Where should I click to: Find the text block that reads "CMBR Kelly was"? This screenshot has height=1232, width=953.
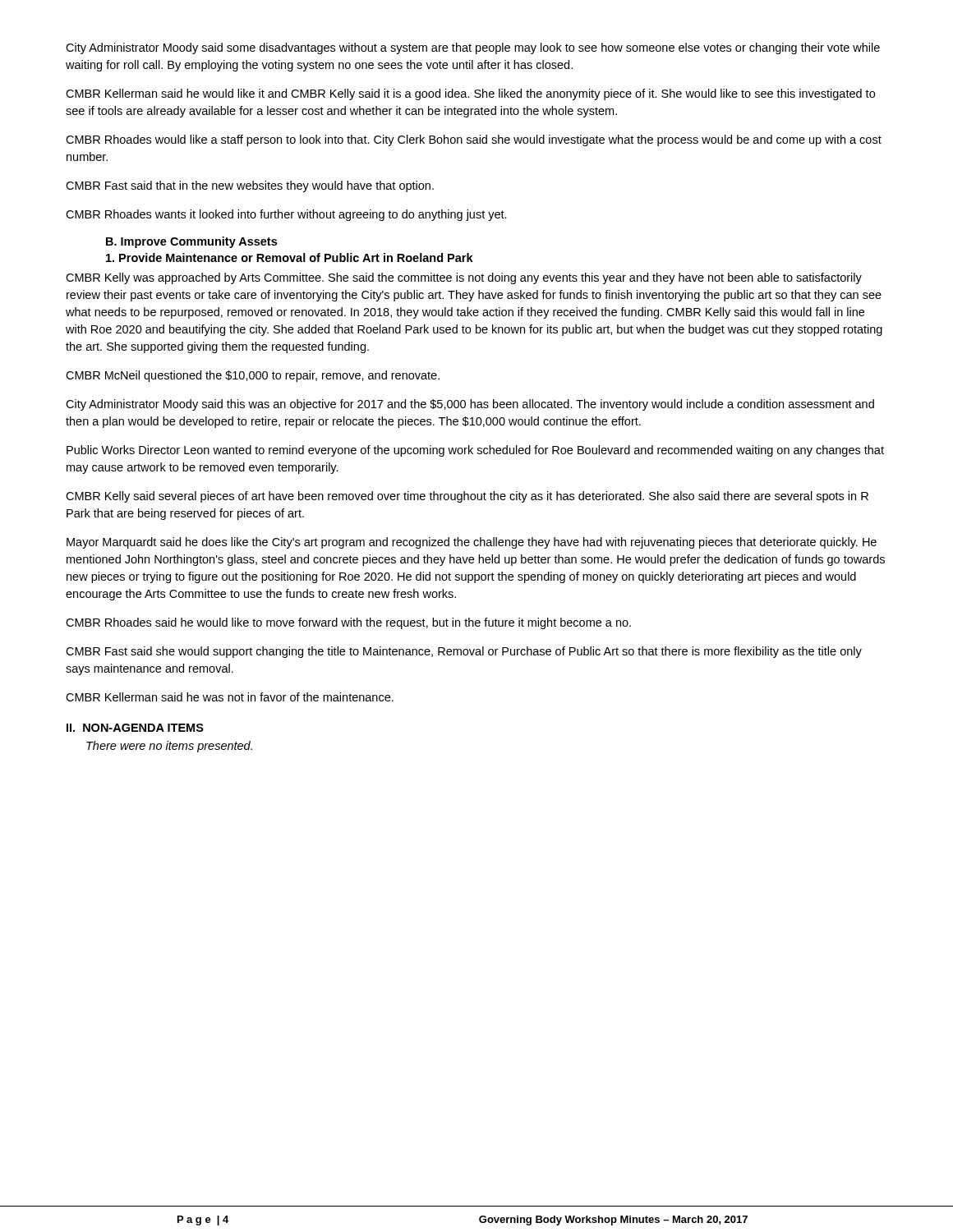click(x=474, y=312)
